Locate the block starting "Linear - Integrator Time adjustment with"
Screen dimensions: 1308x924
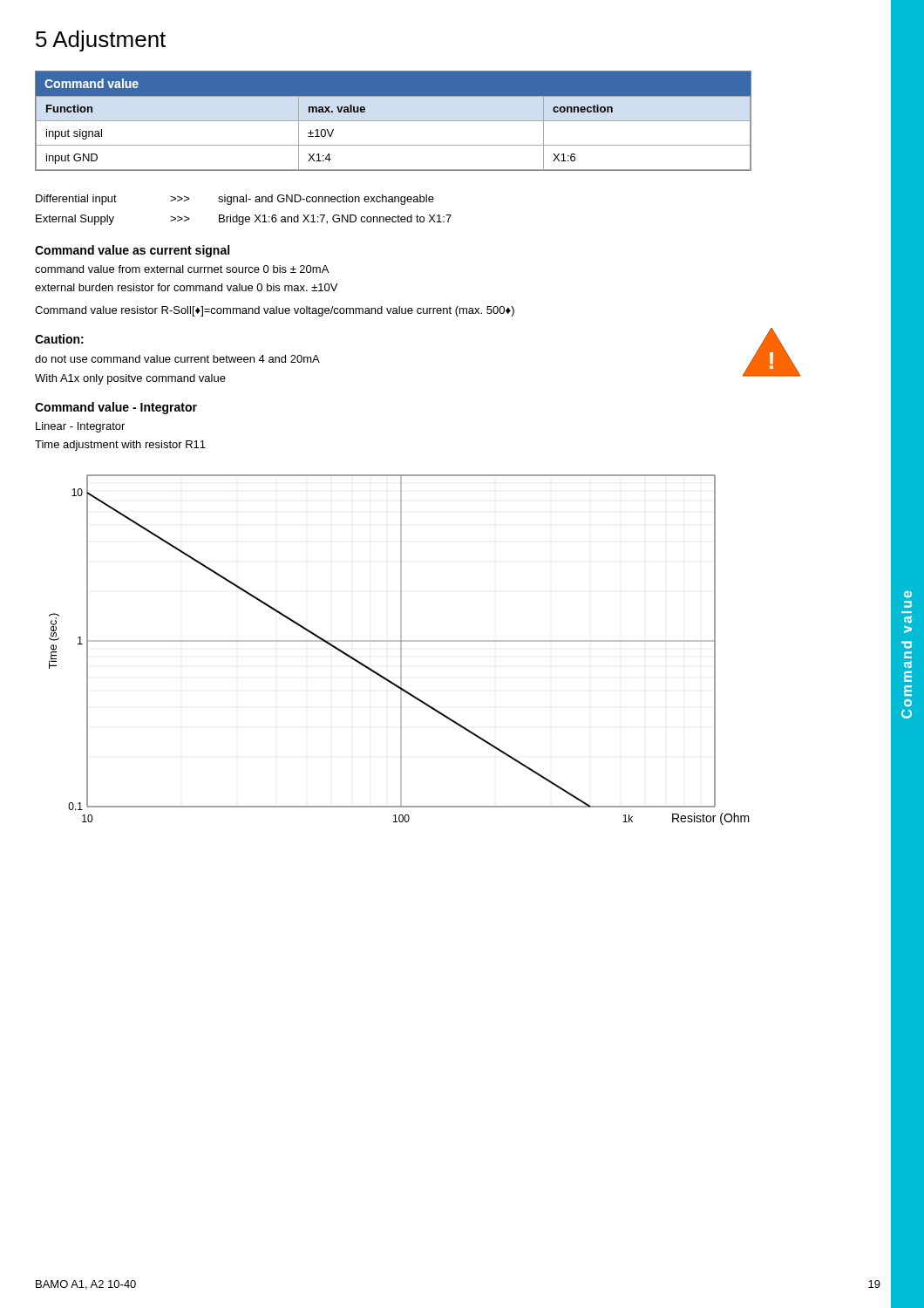click(x=120, y=435)
